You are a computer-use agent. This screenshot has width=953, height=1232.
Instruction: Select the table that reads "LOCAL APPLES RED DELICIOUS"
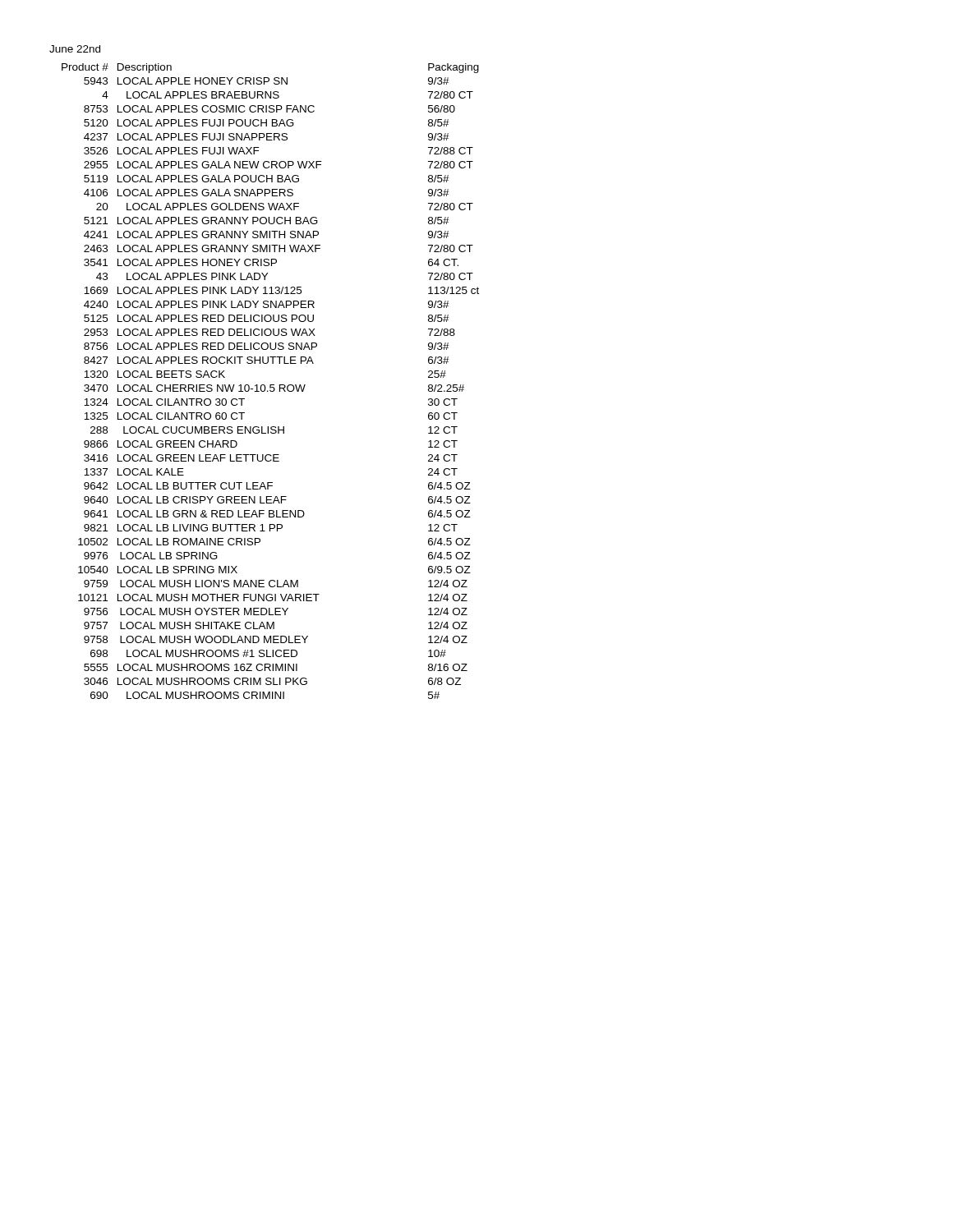click(x=476, y=381)
